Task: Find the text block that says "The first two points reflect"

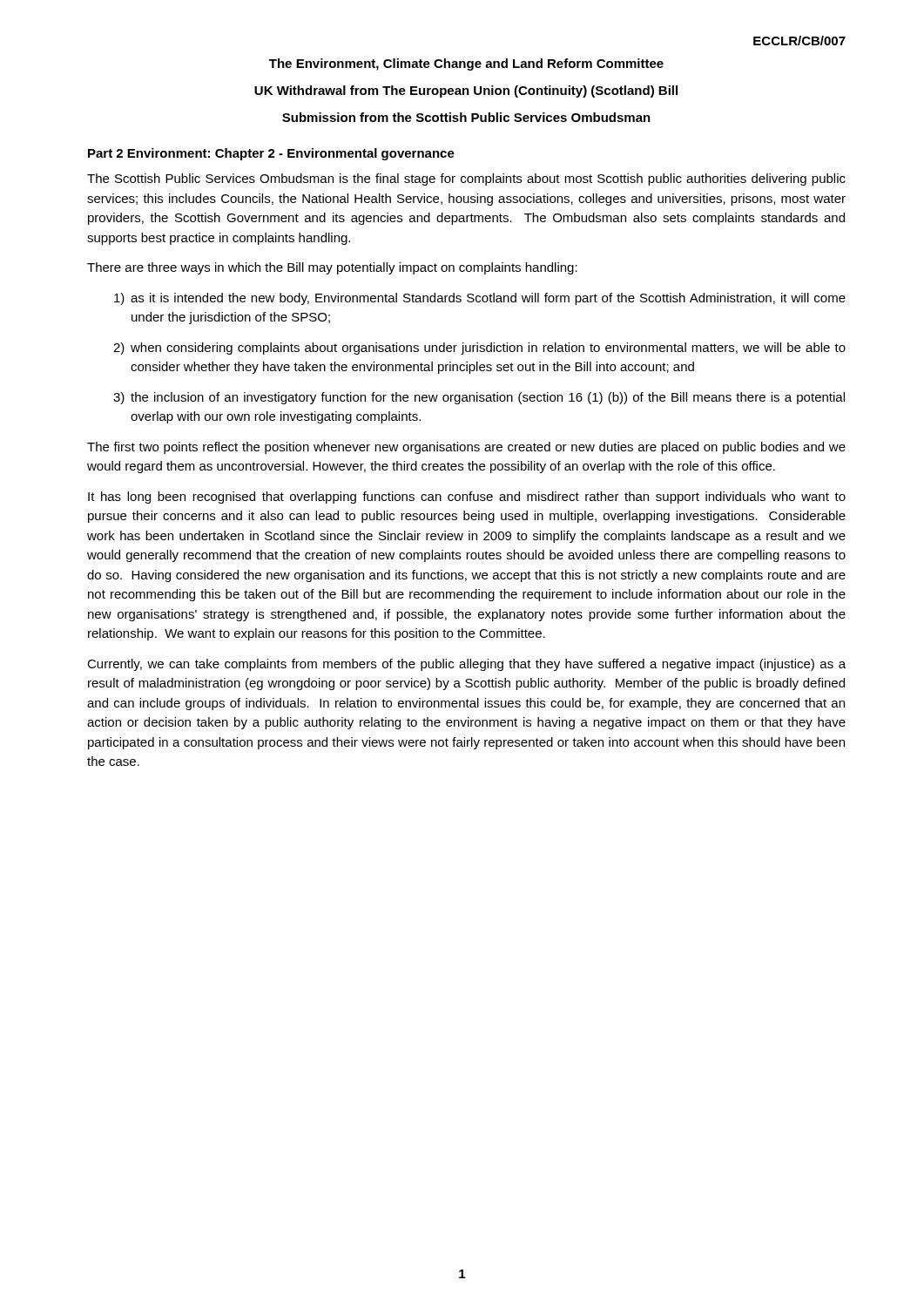Action: click(x=466, y=456)
